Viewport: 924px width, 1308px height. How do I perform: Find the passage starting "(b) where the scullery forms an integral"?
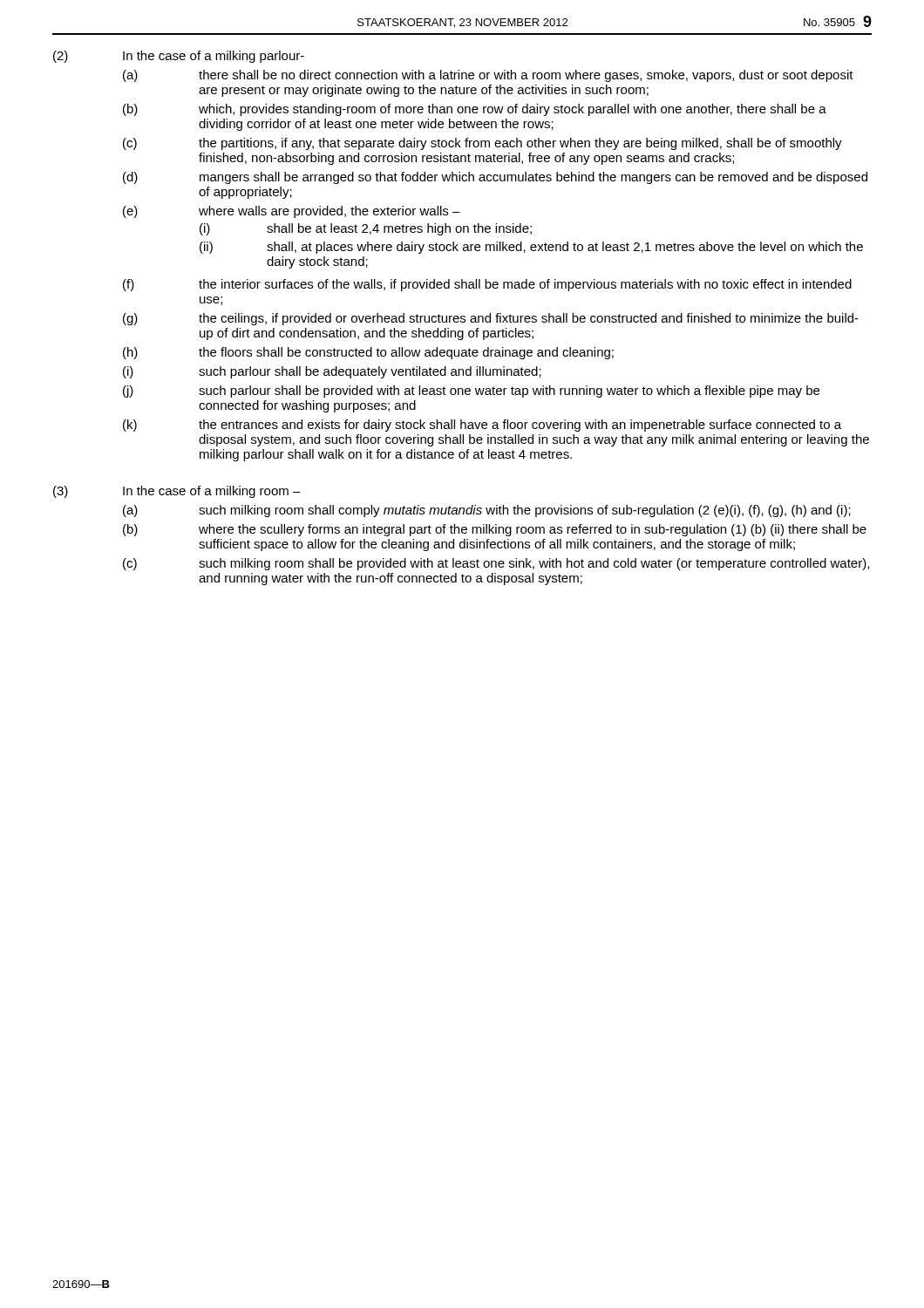(x=497, y=536)
